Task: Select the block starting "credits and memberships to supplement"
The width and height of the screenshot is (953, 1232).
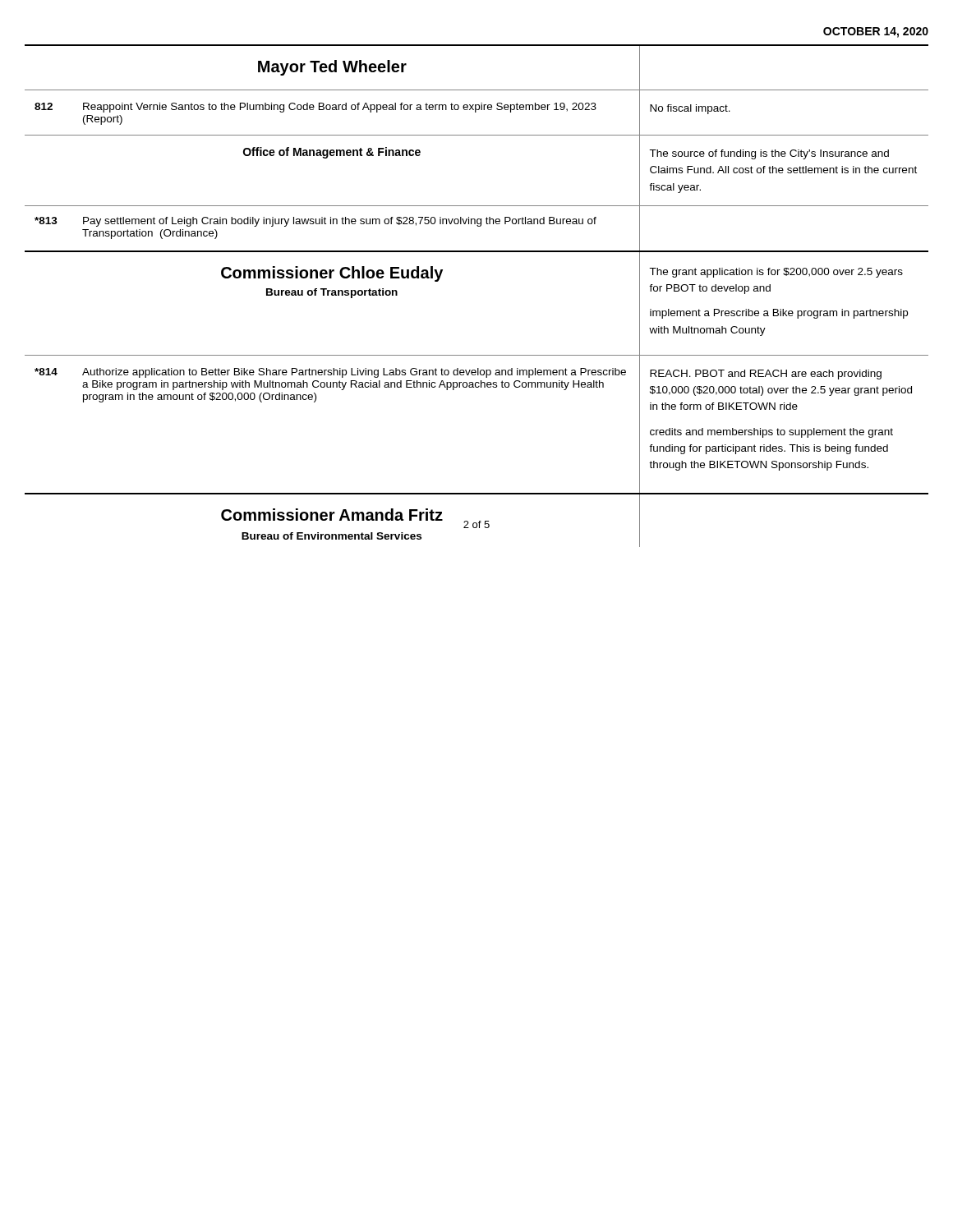Action: click(x=771, y=448)
